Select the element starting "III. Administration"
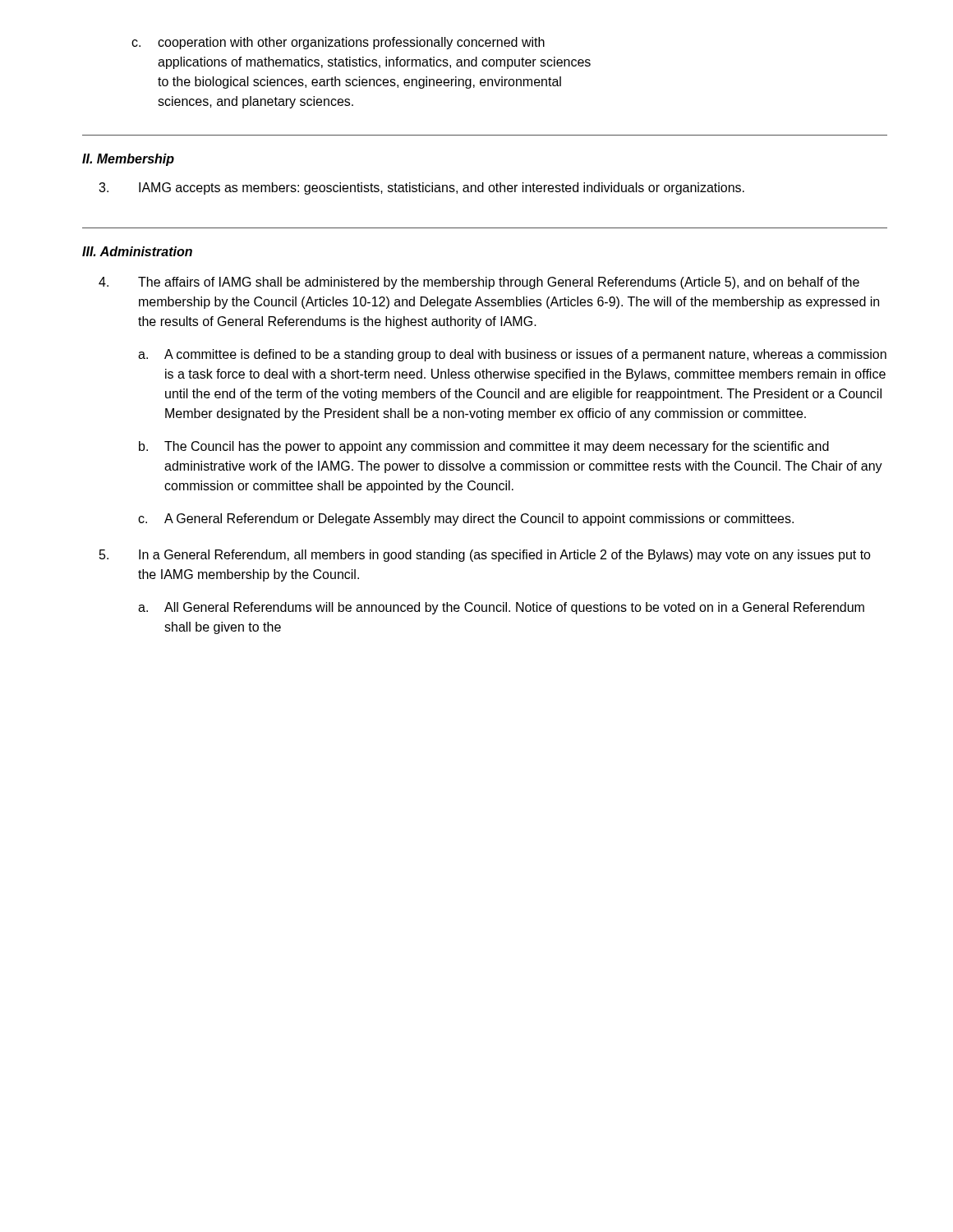 point(137,252)
